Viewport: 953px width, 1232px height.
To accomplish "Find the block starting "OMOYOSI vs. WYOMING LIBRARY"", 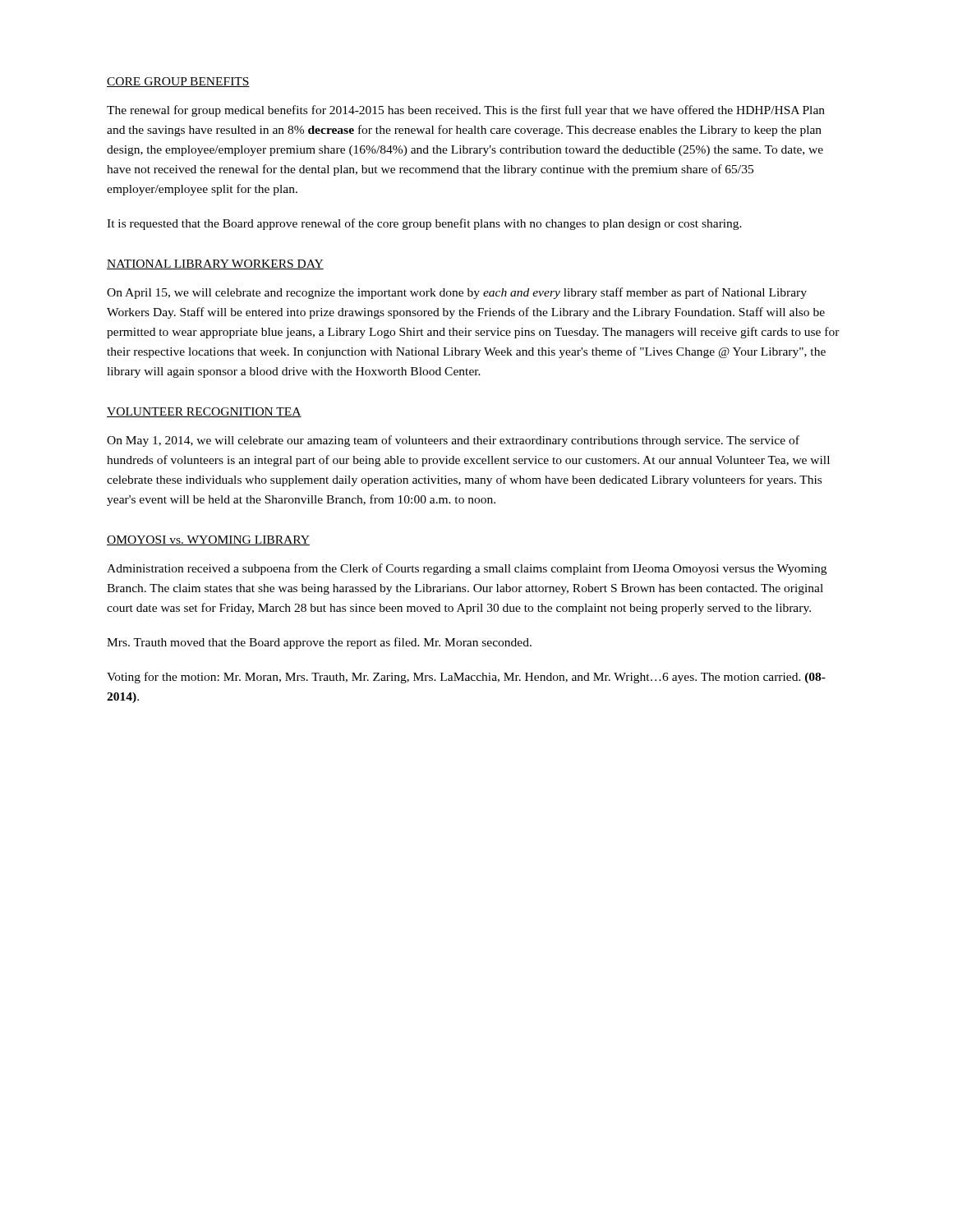I will coord(208,539).
